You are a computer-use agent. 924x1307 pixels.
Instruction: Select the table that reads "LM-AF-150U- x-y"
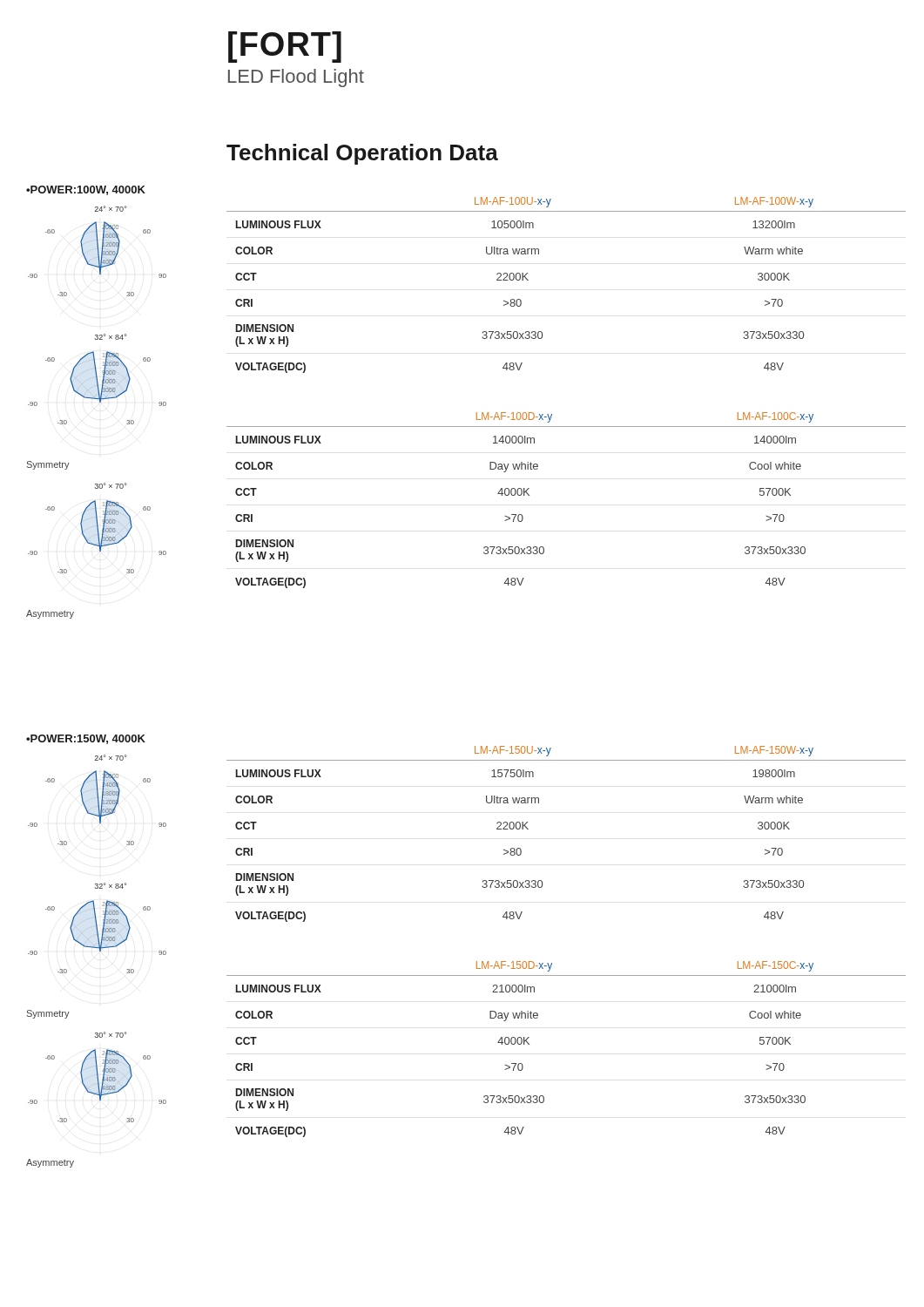point(566,834)
